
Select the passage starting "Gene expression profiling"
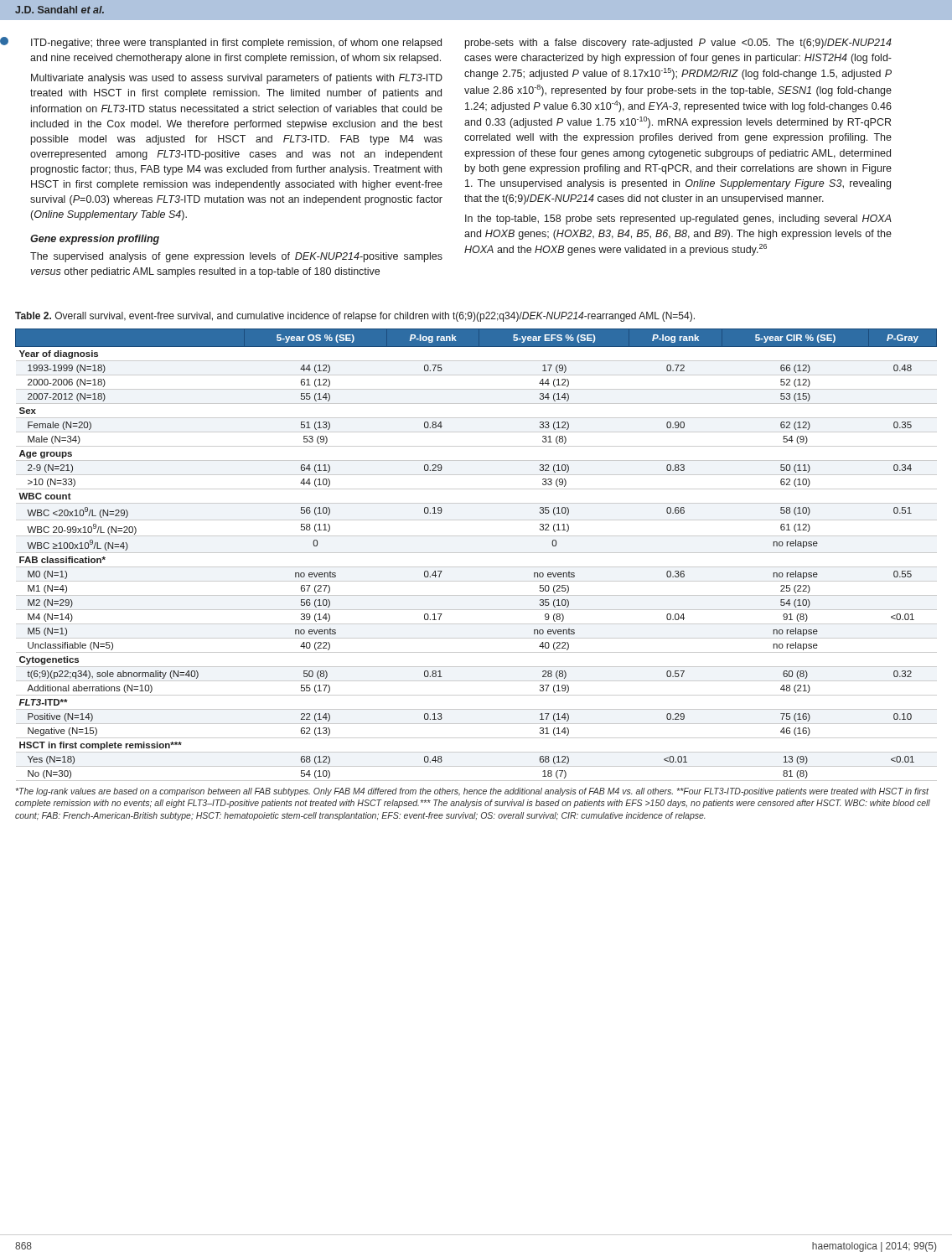tap(95, 238)
